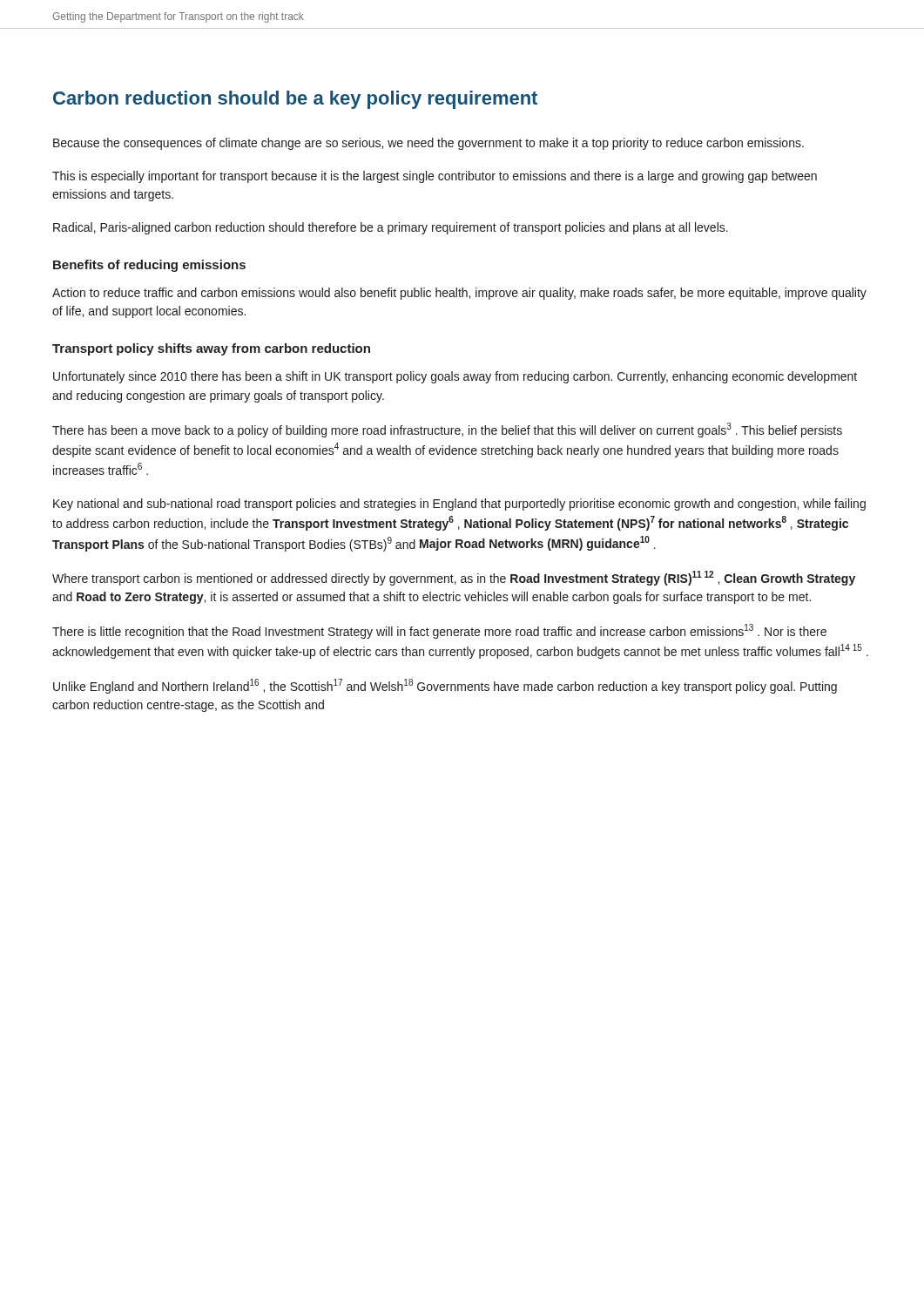The image size is (924, 1307).
Task: Navigate to the block starting "Because the consequences"
Action: click(x=428, y=143)
